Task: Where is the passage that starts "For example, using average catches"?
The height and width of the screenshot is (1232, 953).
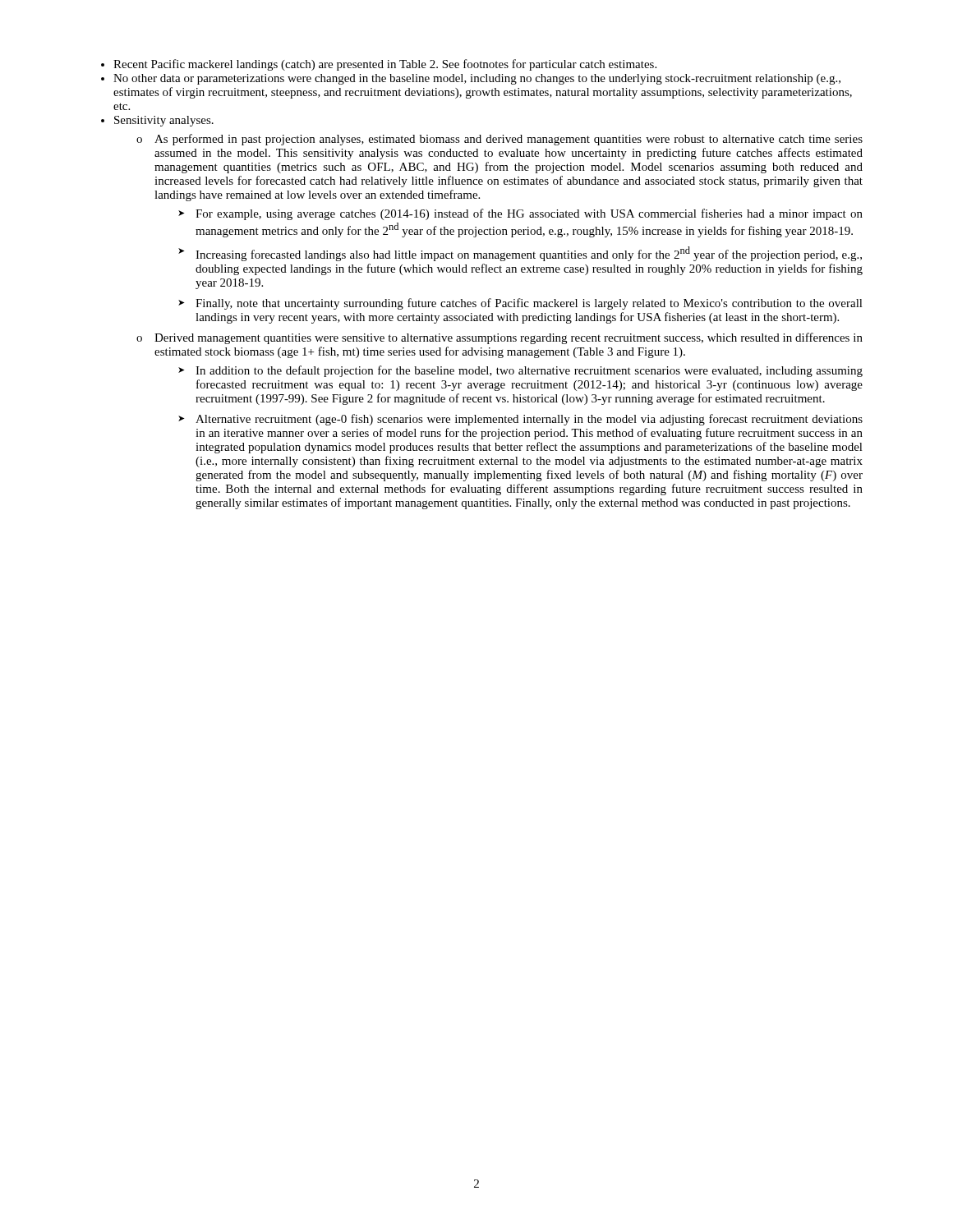Action: click(x=529, y=222)
